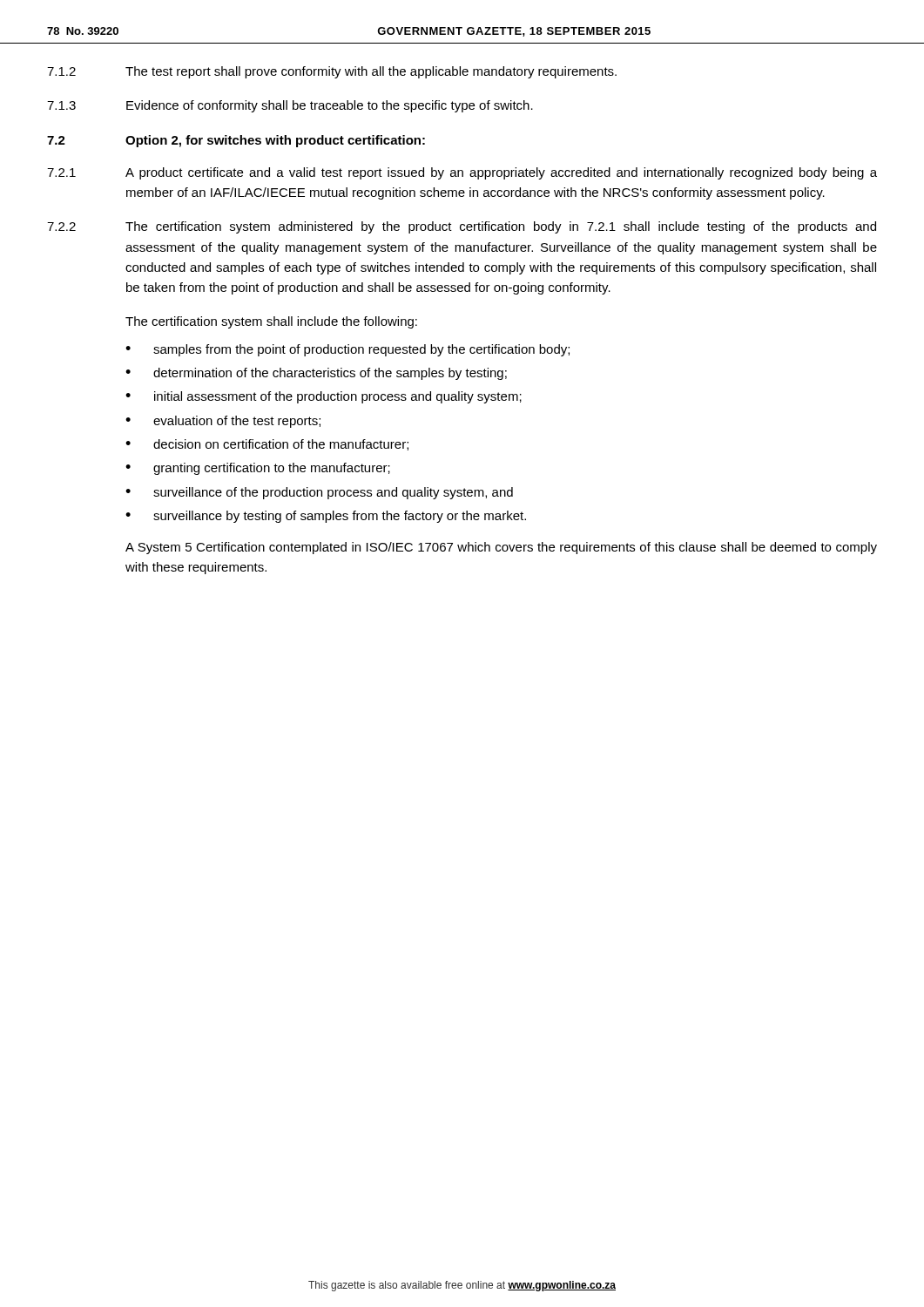Find the block on this page that starts "determination of the characteristics"
Image resolution: width=924 pixels, height=1307 pixels.
(515, 373)
